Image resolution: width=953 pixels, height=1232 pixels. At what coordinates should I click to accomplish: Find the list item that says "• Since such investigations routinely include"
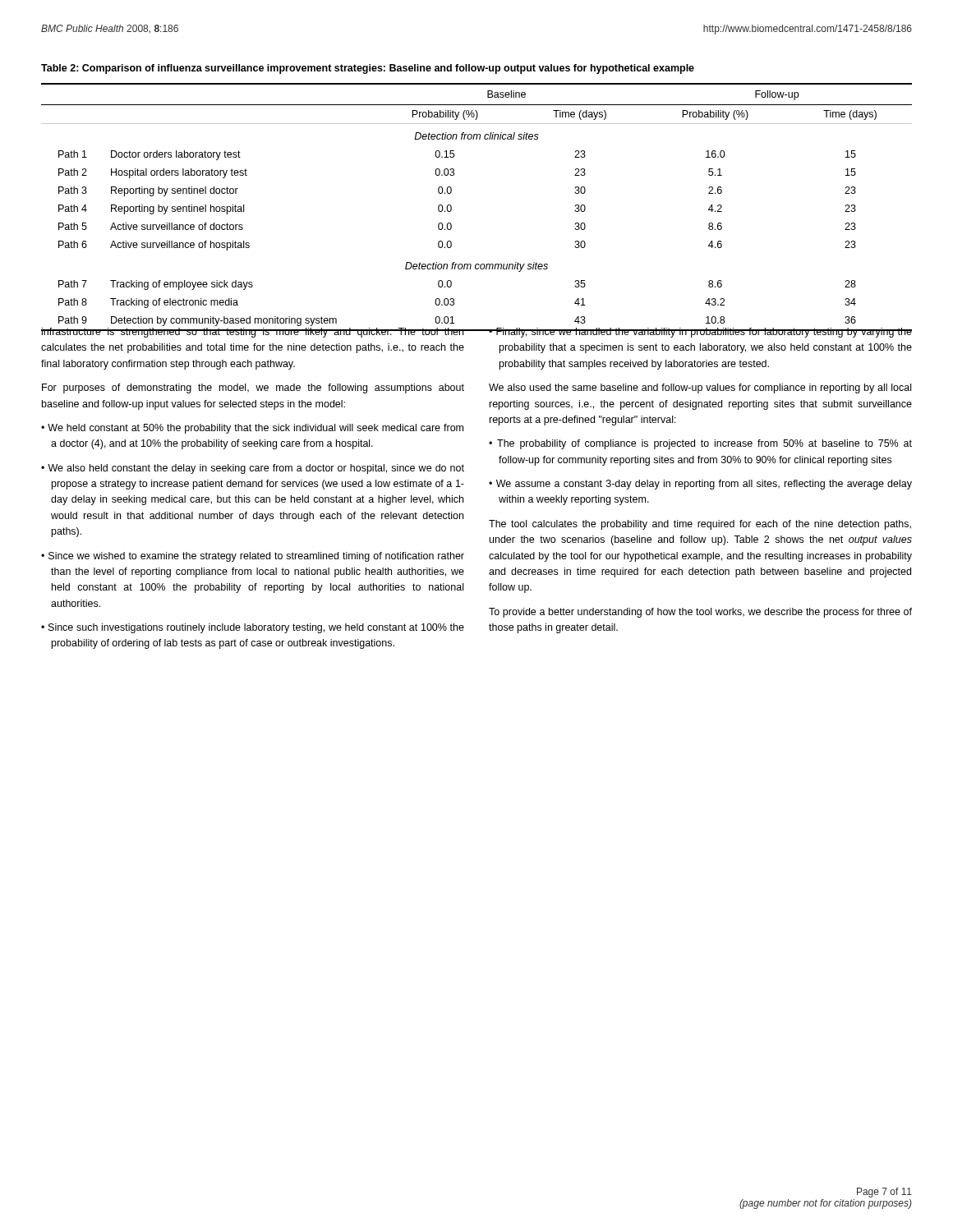pyautogui.click(x=253, y=635)
